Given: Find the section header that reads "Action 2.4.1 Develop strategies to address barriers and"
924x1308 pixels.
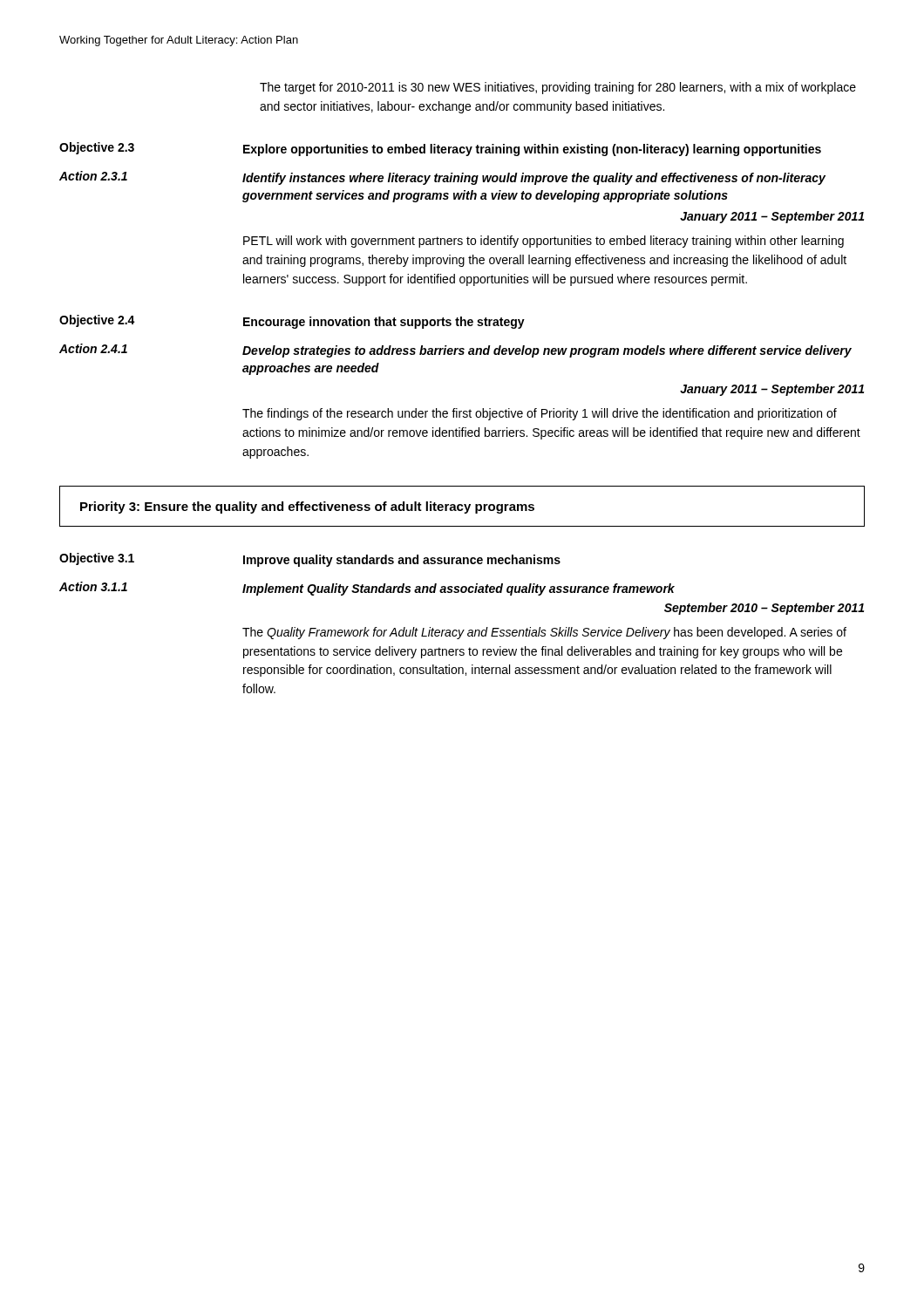Looking at the screenshot, I should pos(462,359).
